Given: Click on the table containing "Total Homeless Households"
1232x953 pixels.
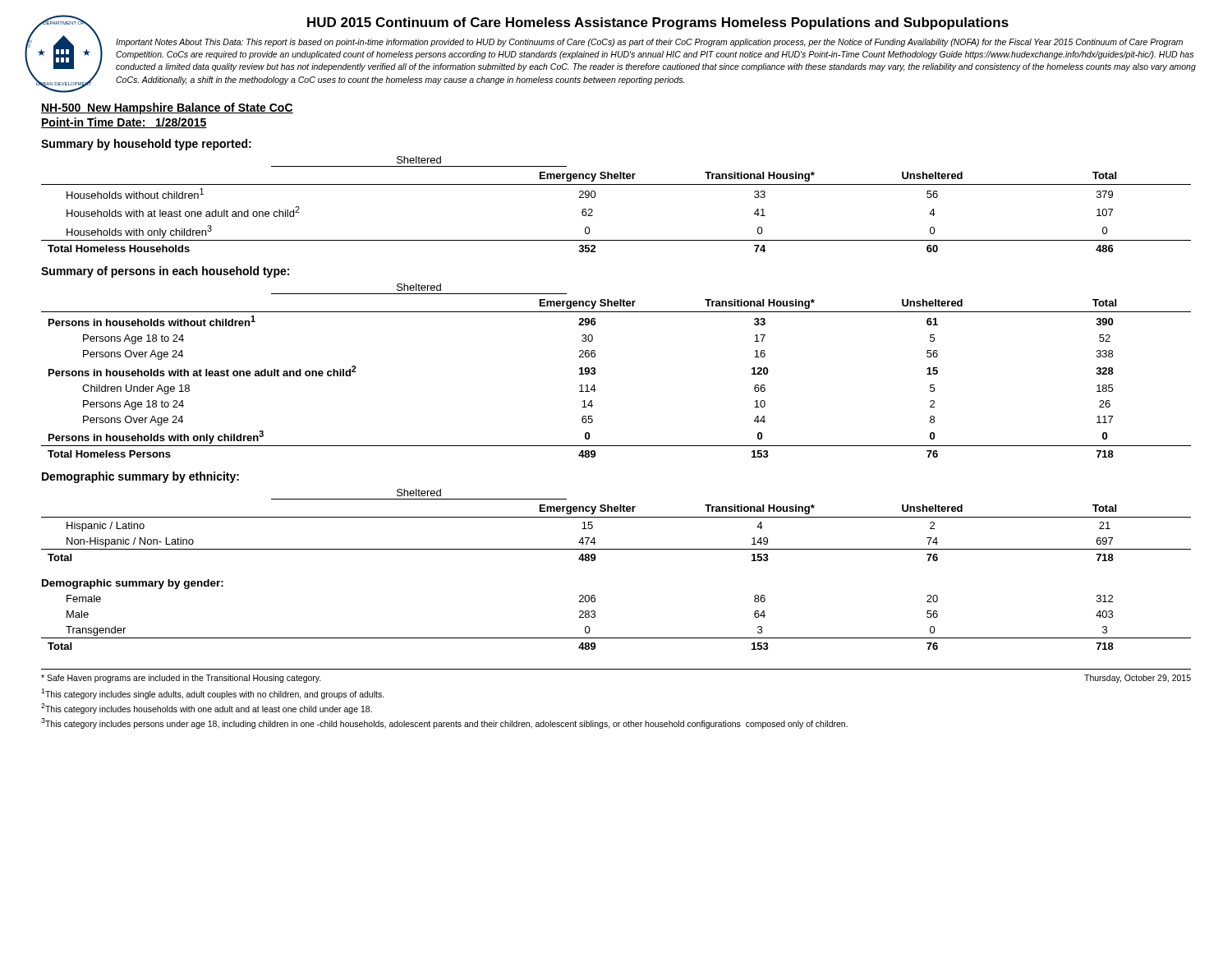Looking at the screenshot, I should click(616, 205).
